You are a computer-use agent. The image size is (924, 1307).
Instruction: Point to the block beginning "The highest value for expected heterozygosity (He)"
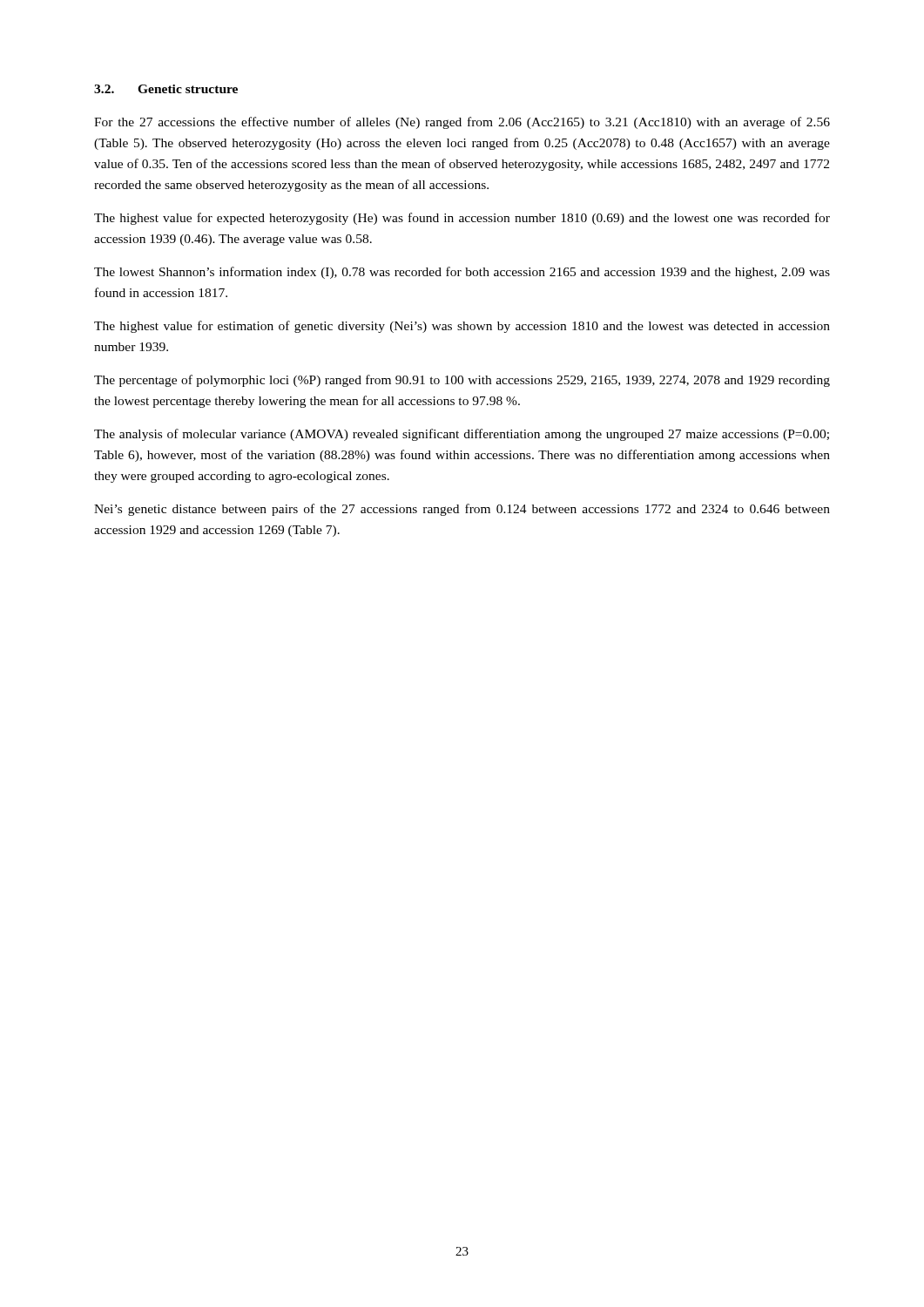point(462,228)
